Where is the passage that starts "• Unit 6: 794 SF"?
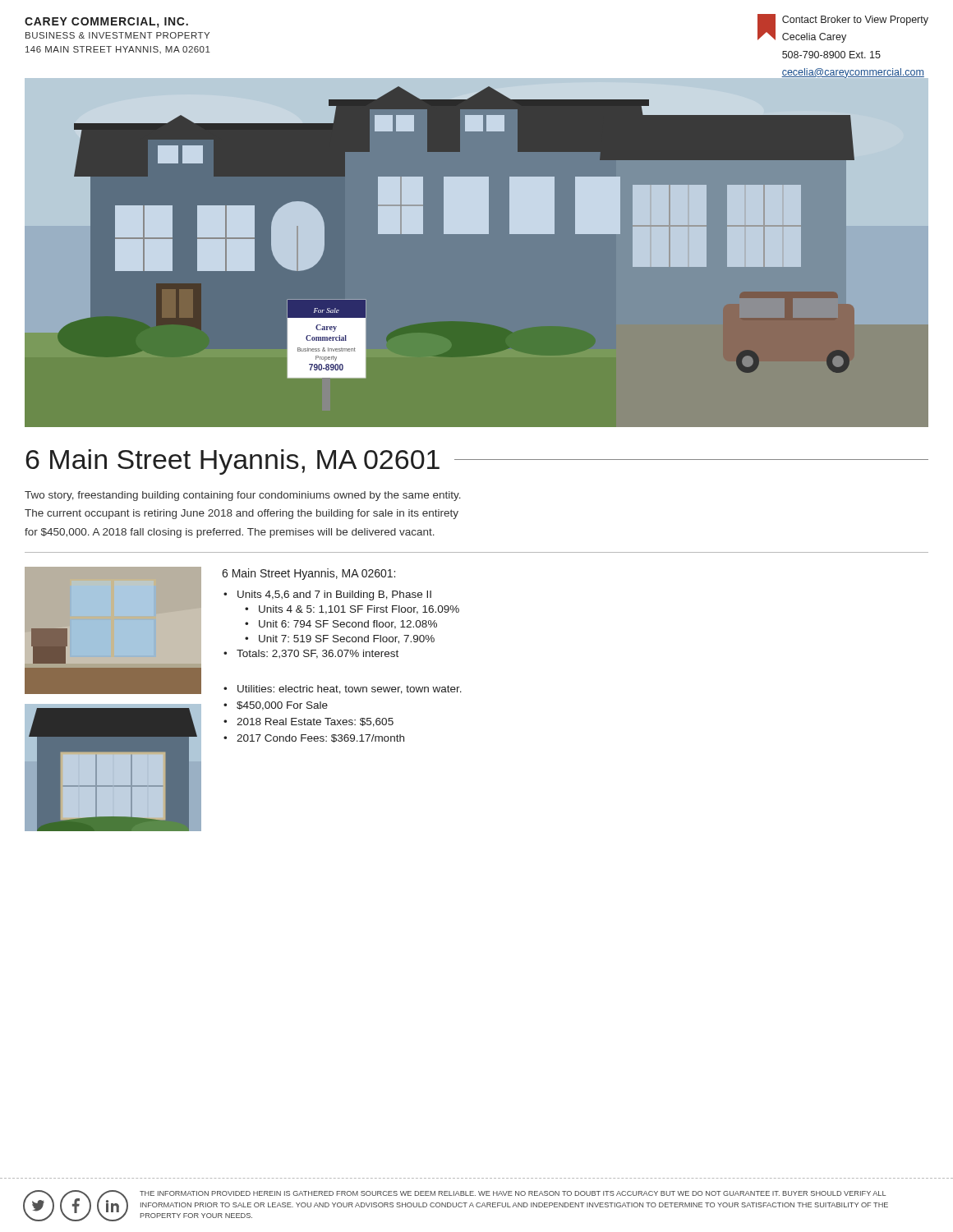 (x=341, y=624)
